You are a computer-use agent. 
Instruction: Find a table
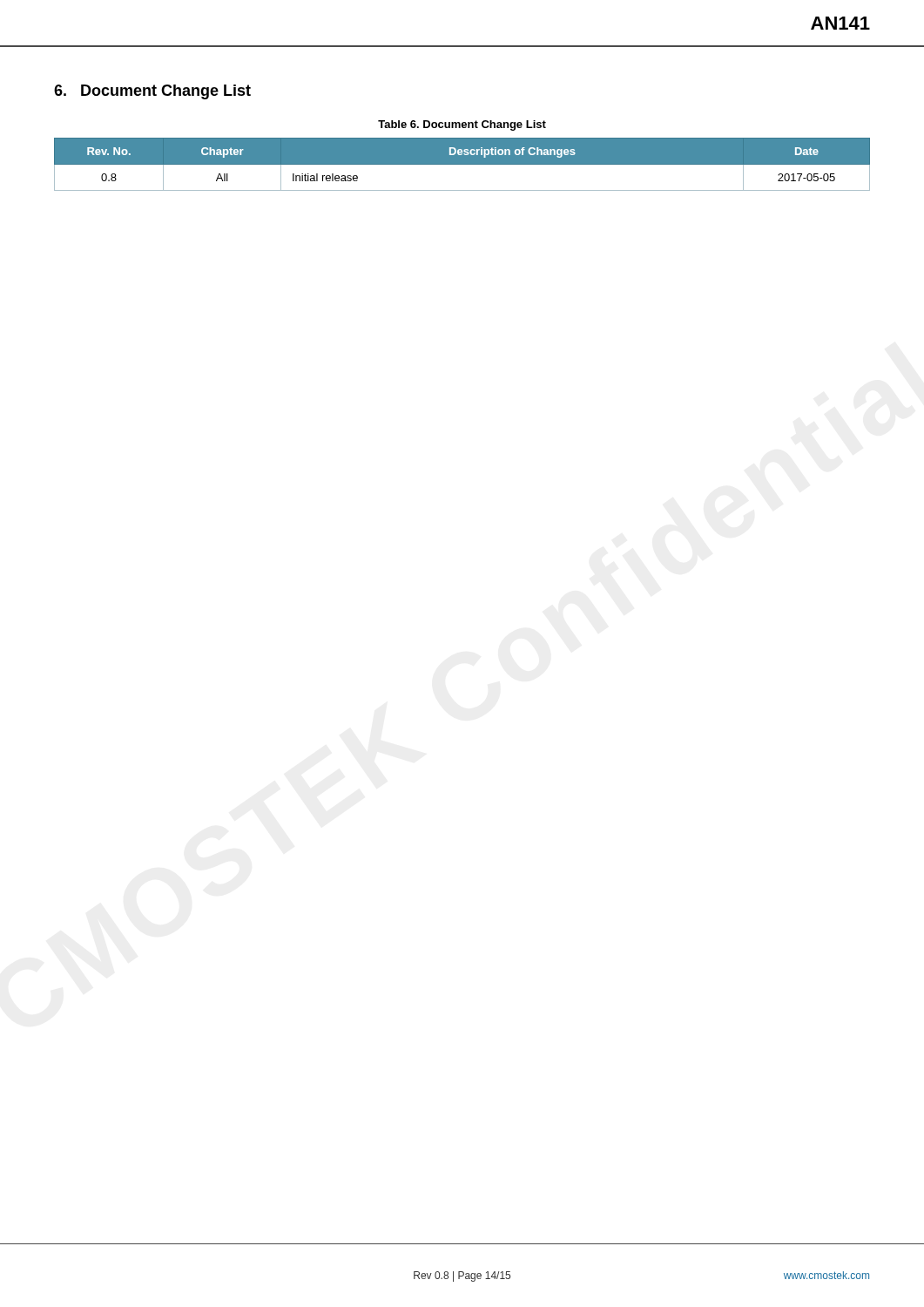tap(462, 164)
